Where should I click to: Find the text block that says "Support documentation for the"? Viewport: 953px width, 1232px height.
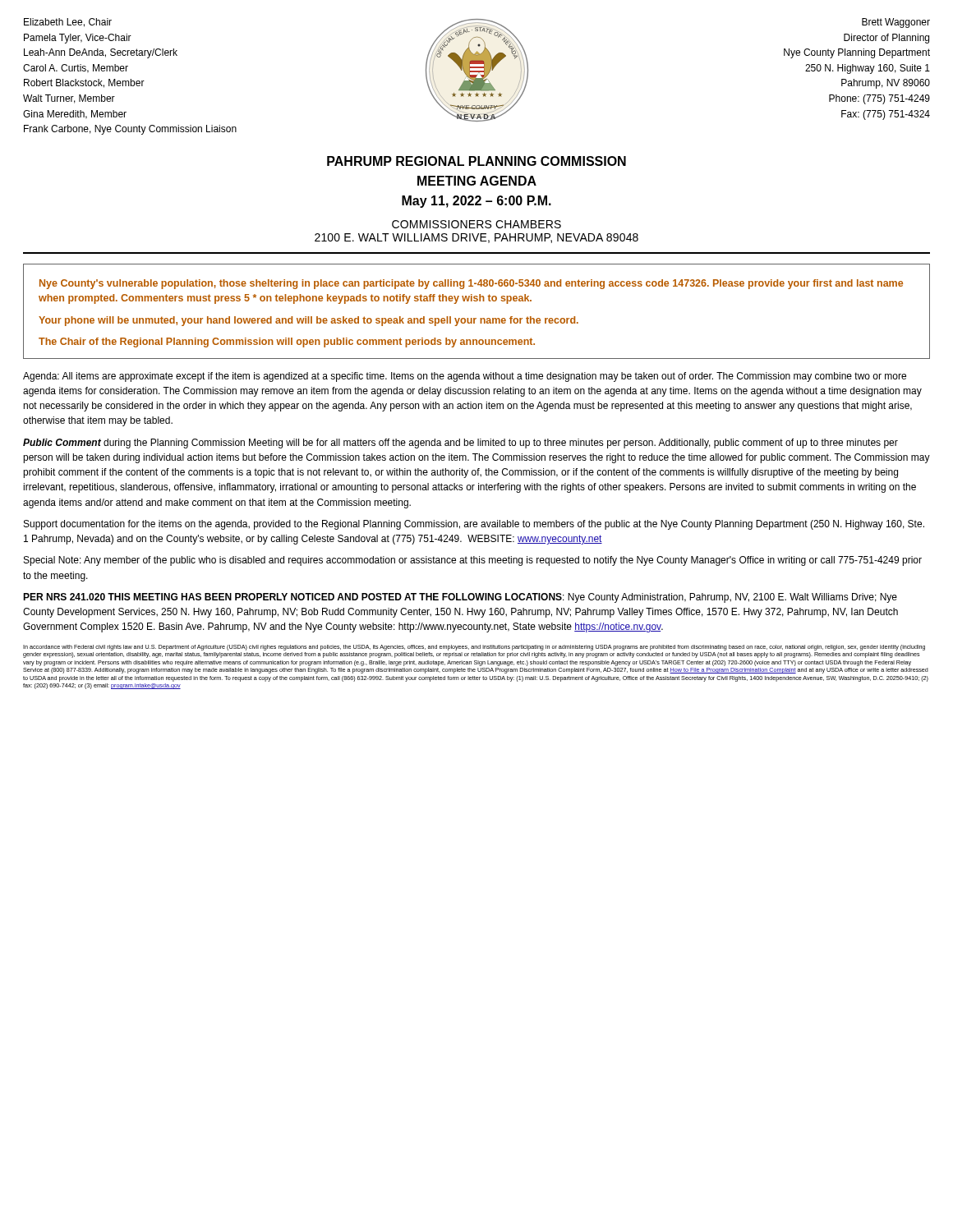click(474, 531)
